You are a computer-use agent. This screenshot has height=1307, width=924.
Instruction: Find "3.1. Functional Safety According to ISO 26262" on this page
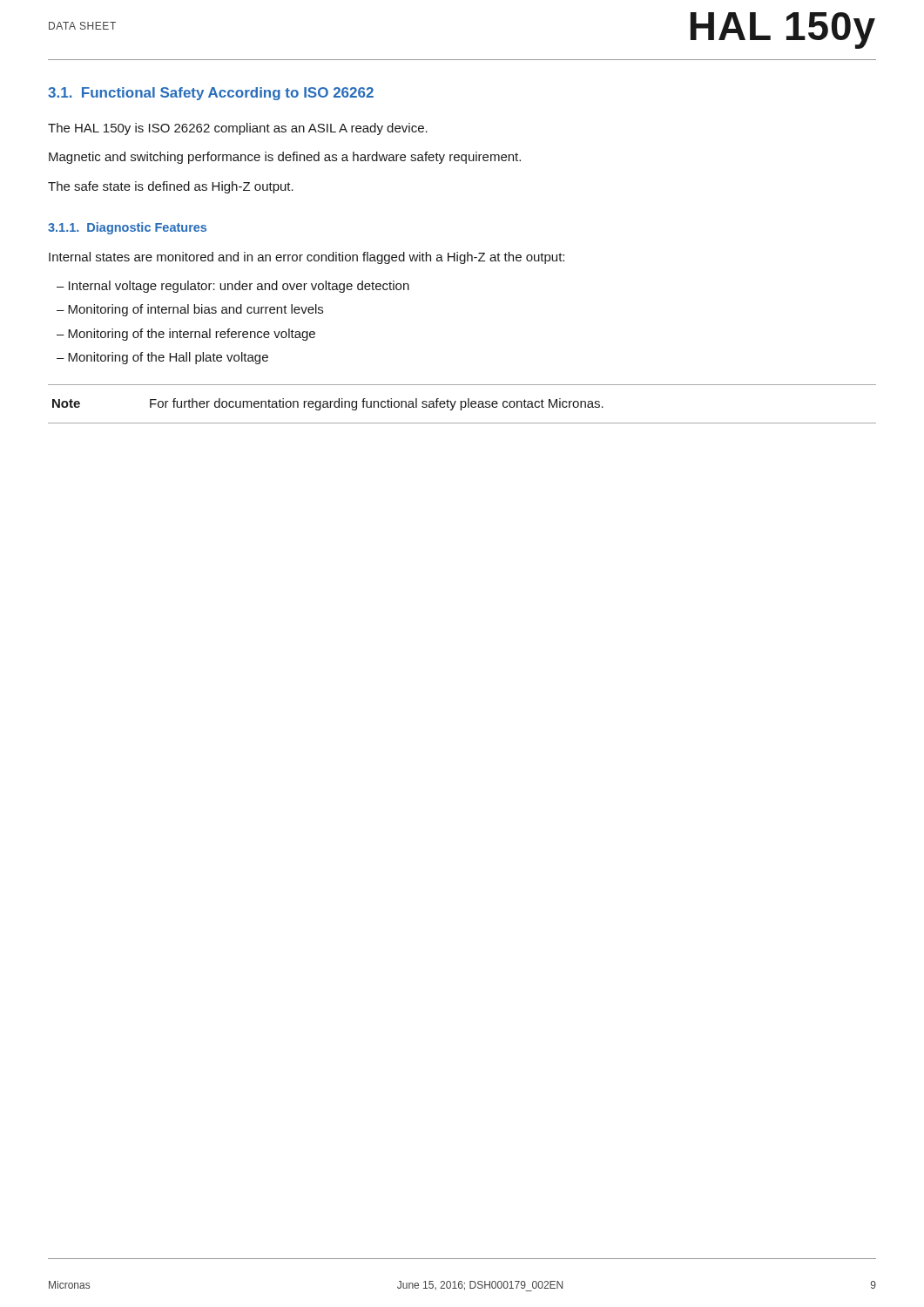point(211,93)
